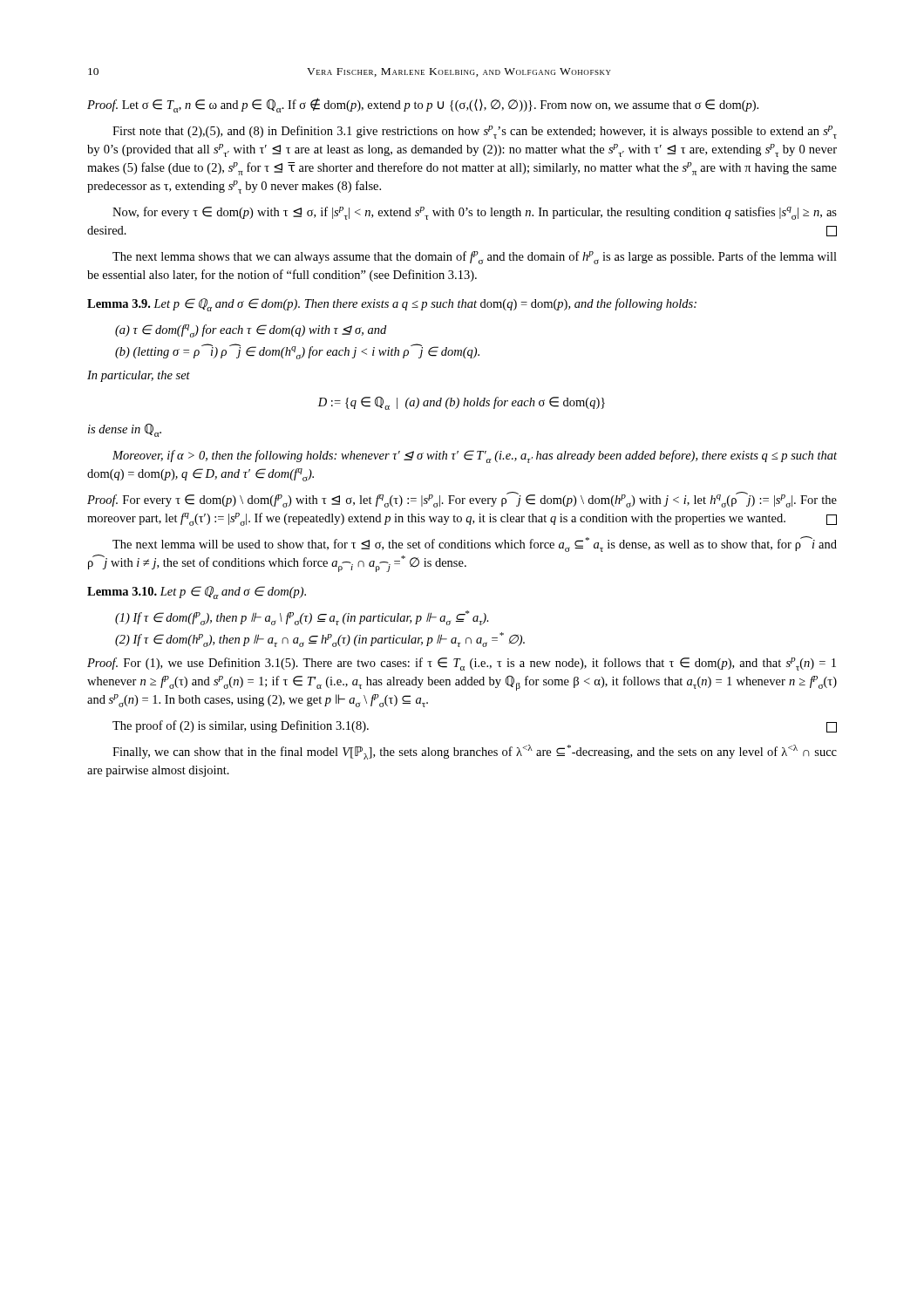
Task: Locate the region starting "First note that (2),(5), and (8) in"
Action: 462,158
